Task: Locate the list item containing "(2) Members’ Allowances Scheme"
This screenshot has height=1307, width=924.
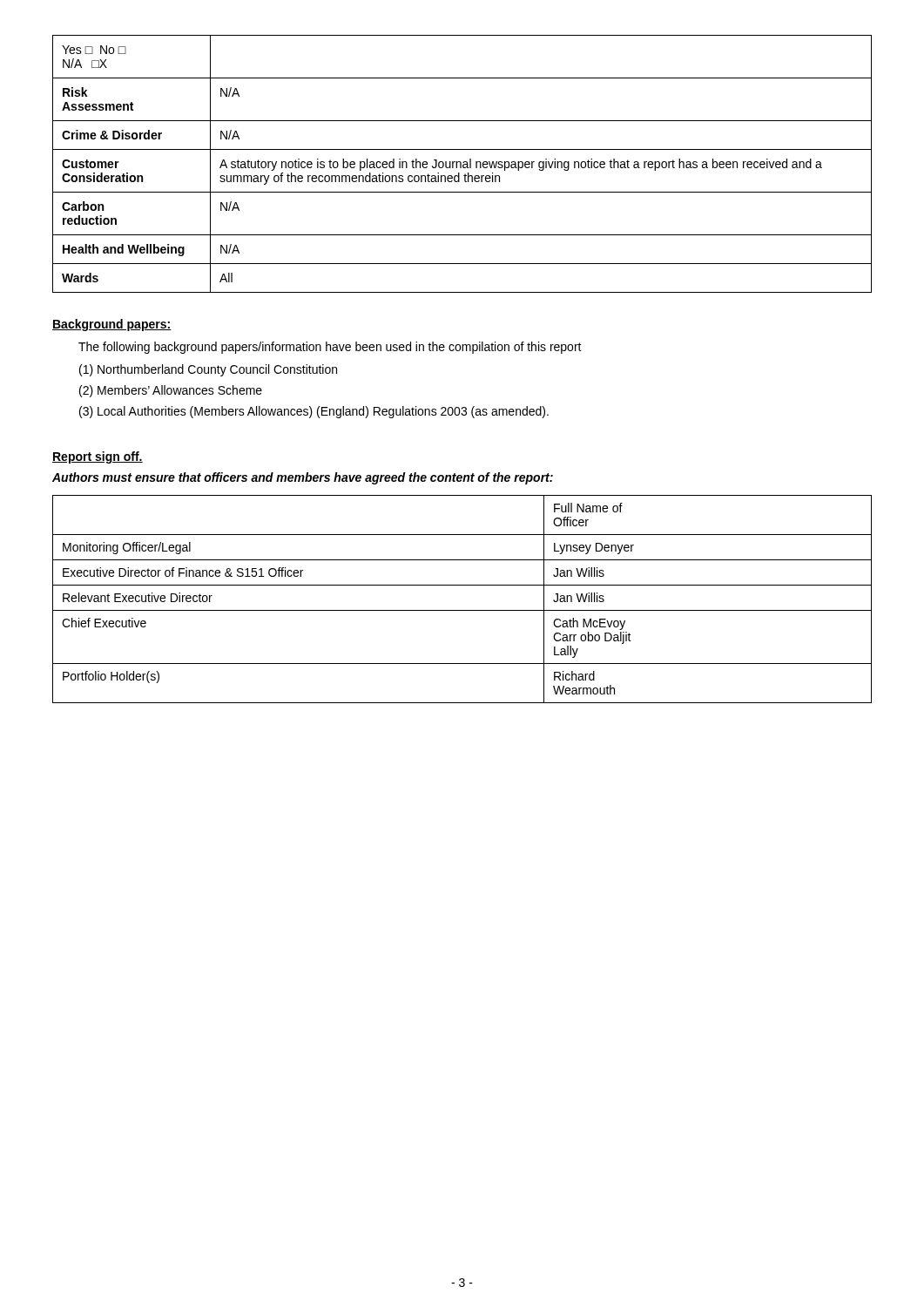Action: point(170,390)
